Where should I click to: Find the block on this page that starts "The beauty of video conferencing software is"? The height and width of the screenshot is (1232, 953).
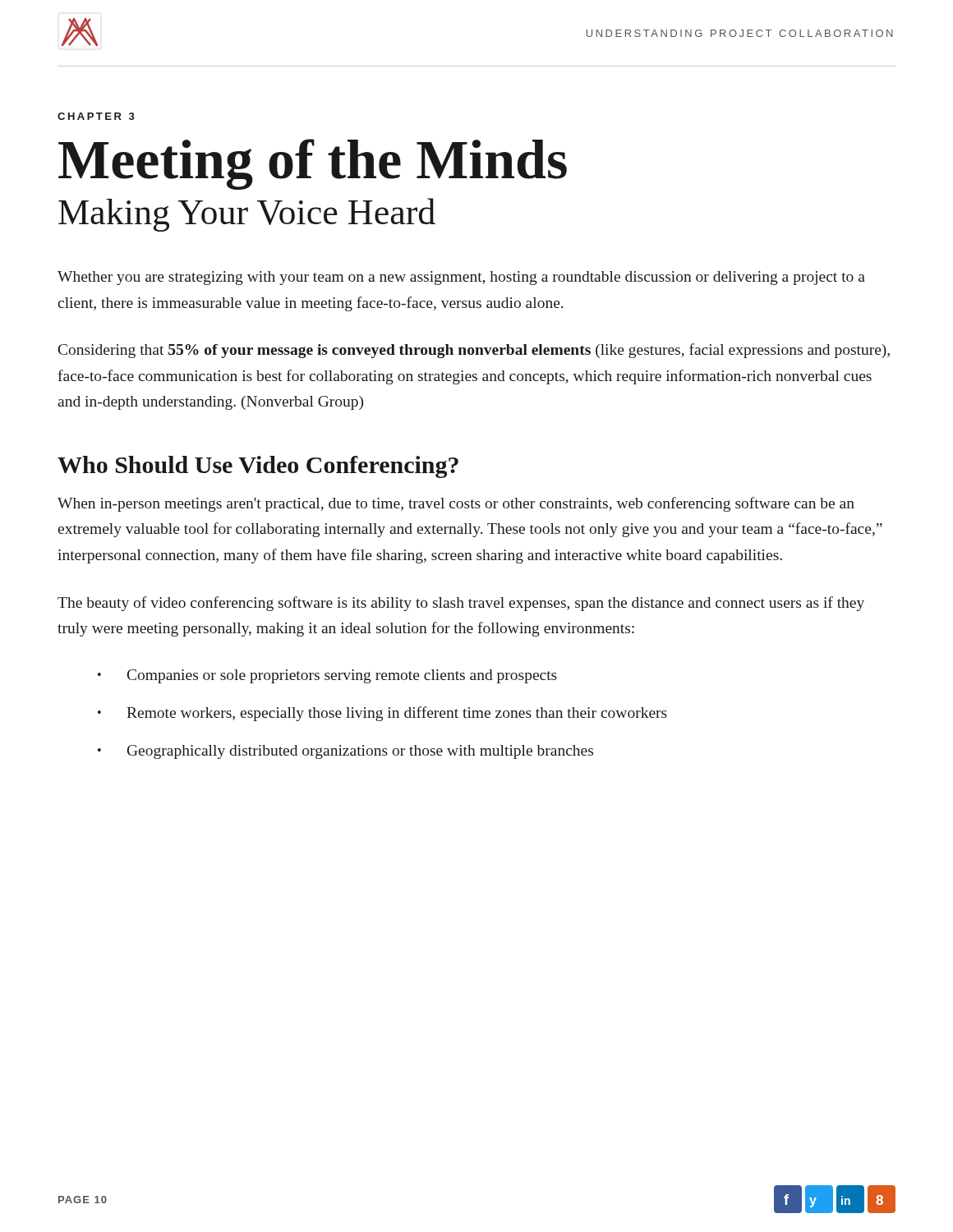point(461,615)
